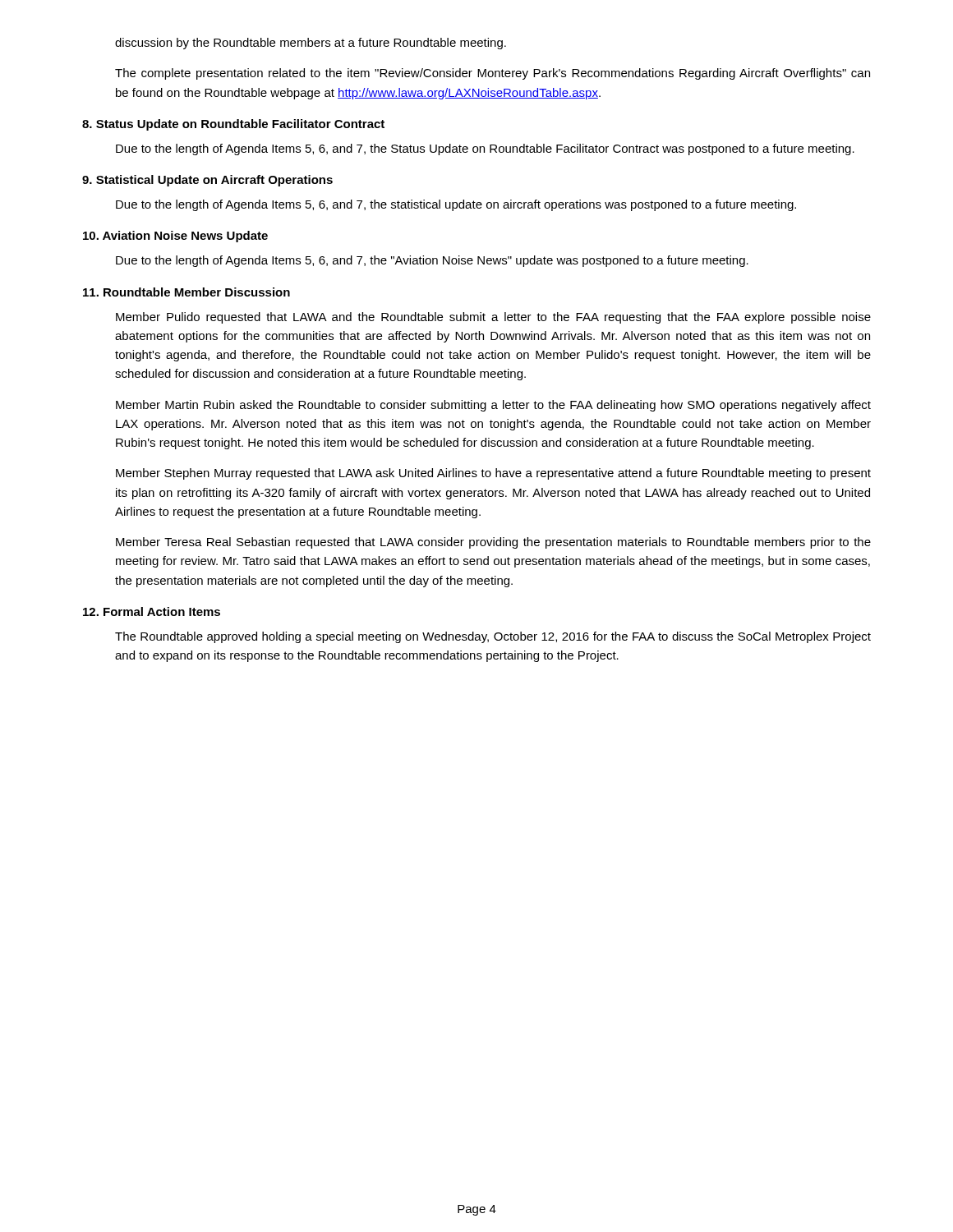
Task: Click the section header that begins "8. Status Update"
Action: (233, 123)
